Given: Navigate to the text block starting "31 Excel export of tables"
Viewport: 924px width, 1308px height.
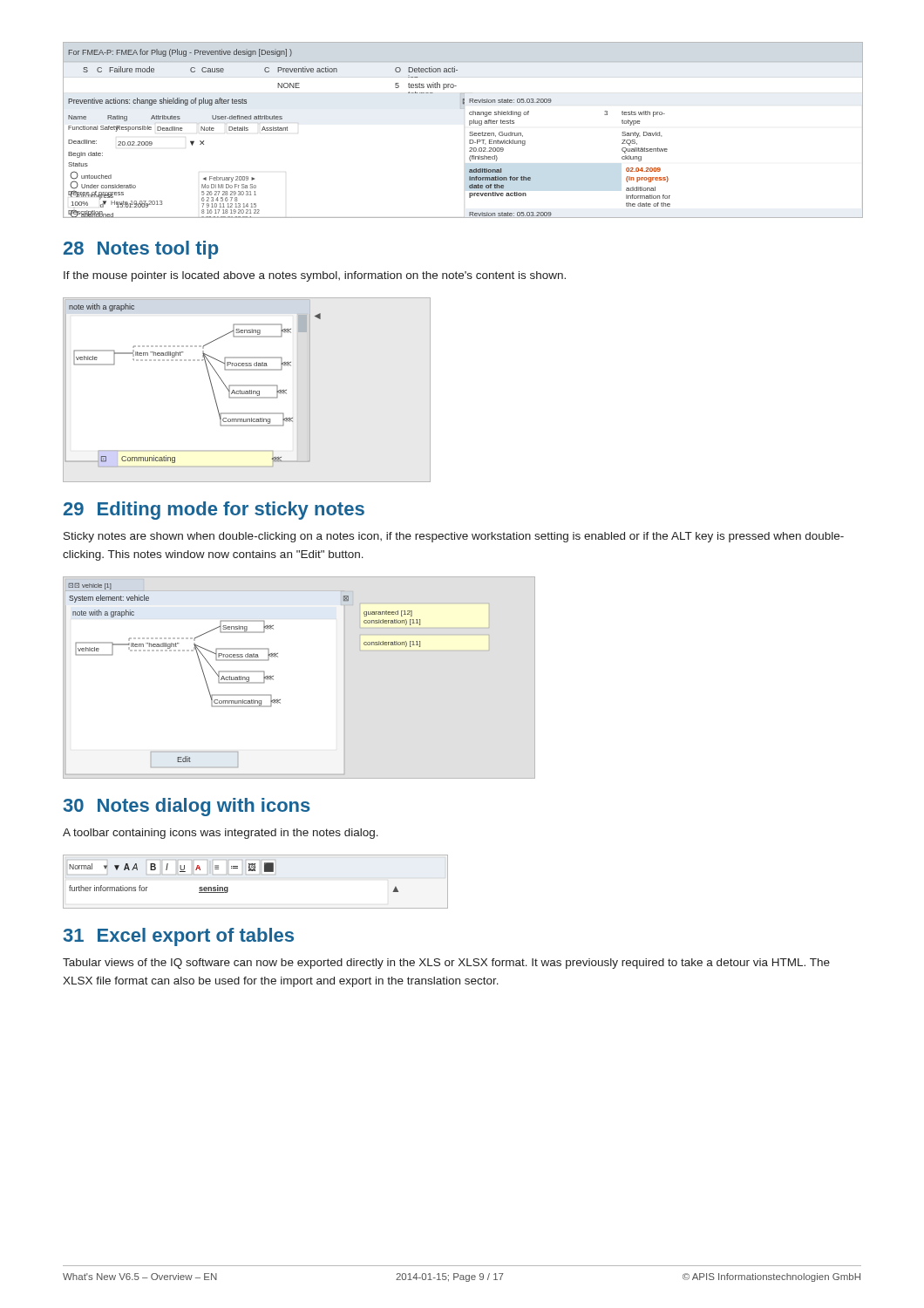Looking at the screenshot, I should [179, 935].
